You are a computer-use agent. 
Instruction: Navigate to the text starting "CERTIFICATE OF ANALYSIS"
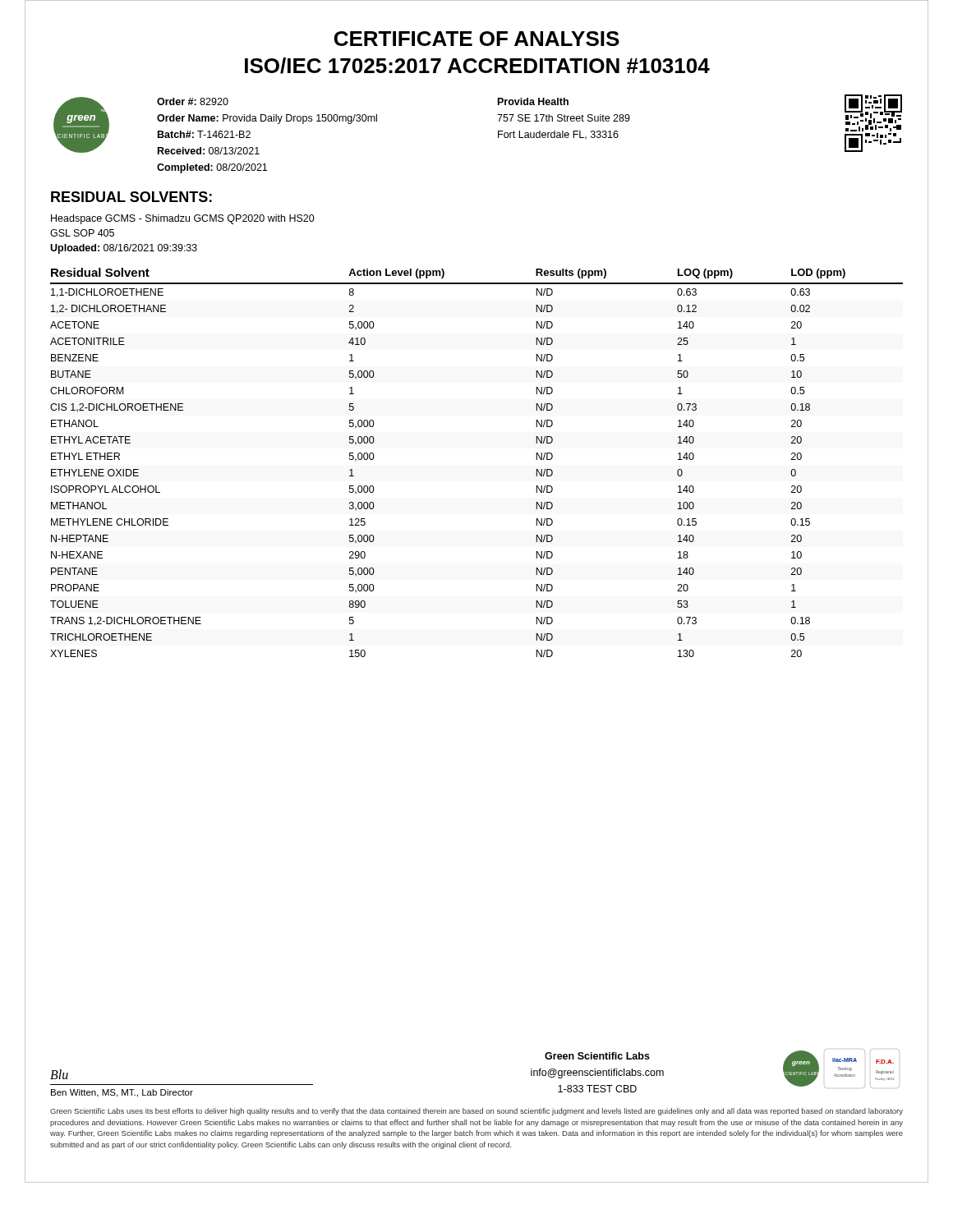coord(476,52)
